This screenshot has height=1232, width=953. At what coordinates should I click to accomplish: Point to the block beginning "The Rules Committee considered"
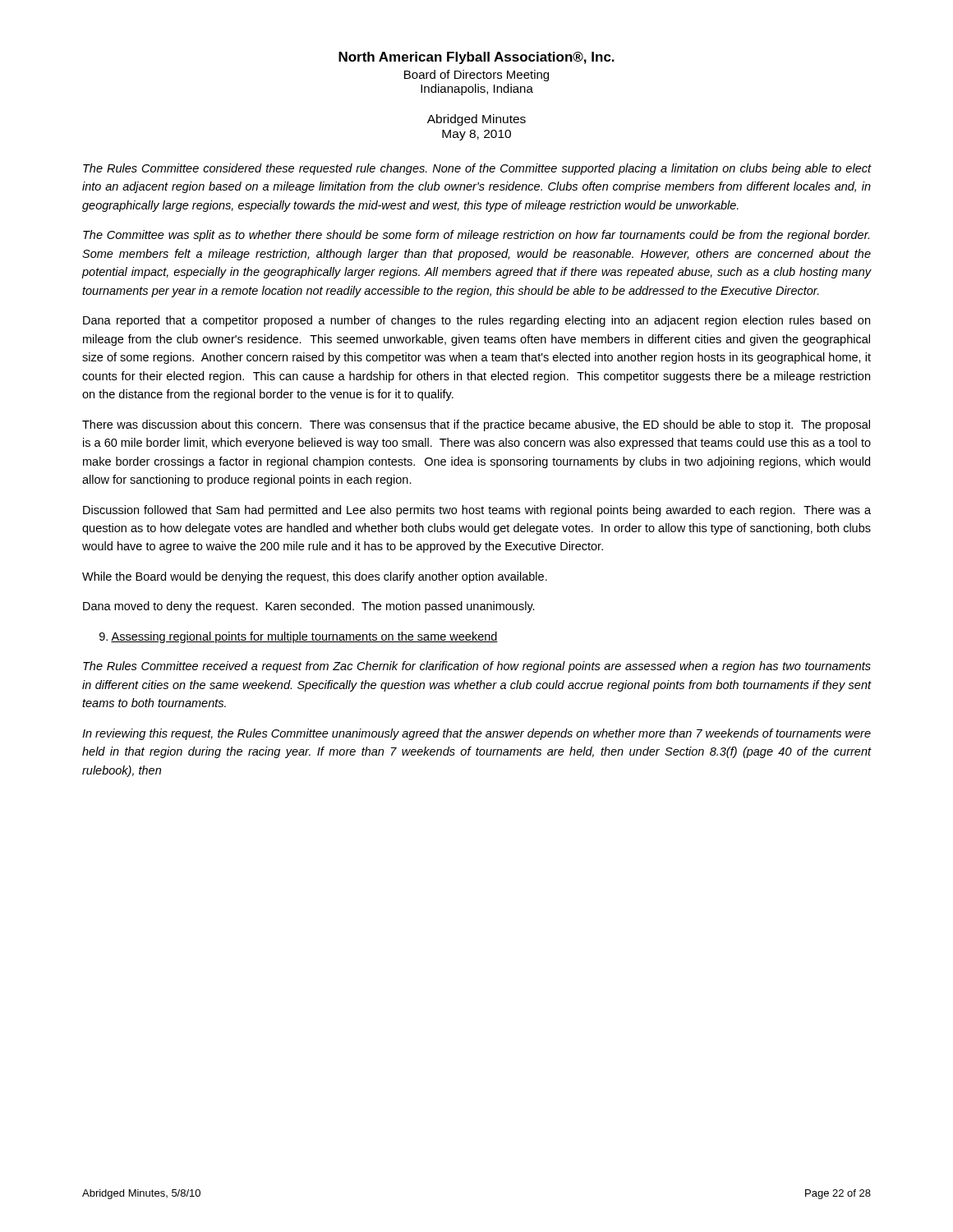(x=476, y=187)
